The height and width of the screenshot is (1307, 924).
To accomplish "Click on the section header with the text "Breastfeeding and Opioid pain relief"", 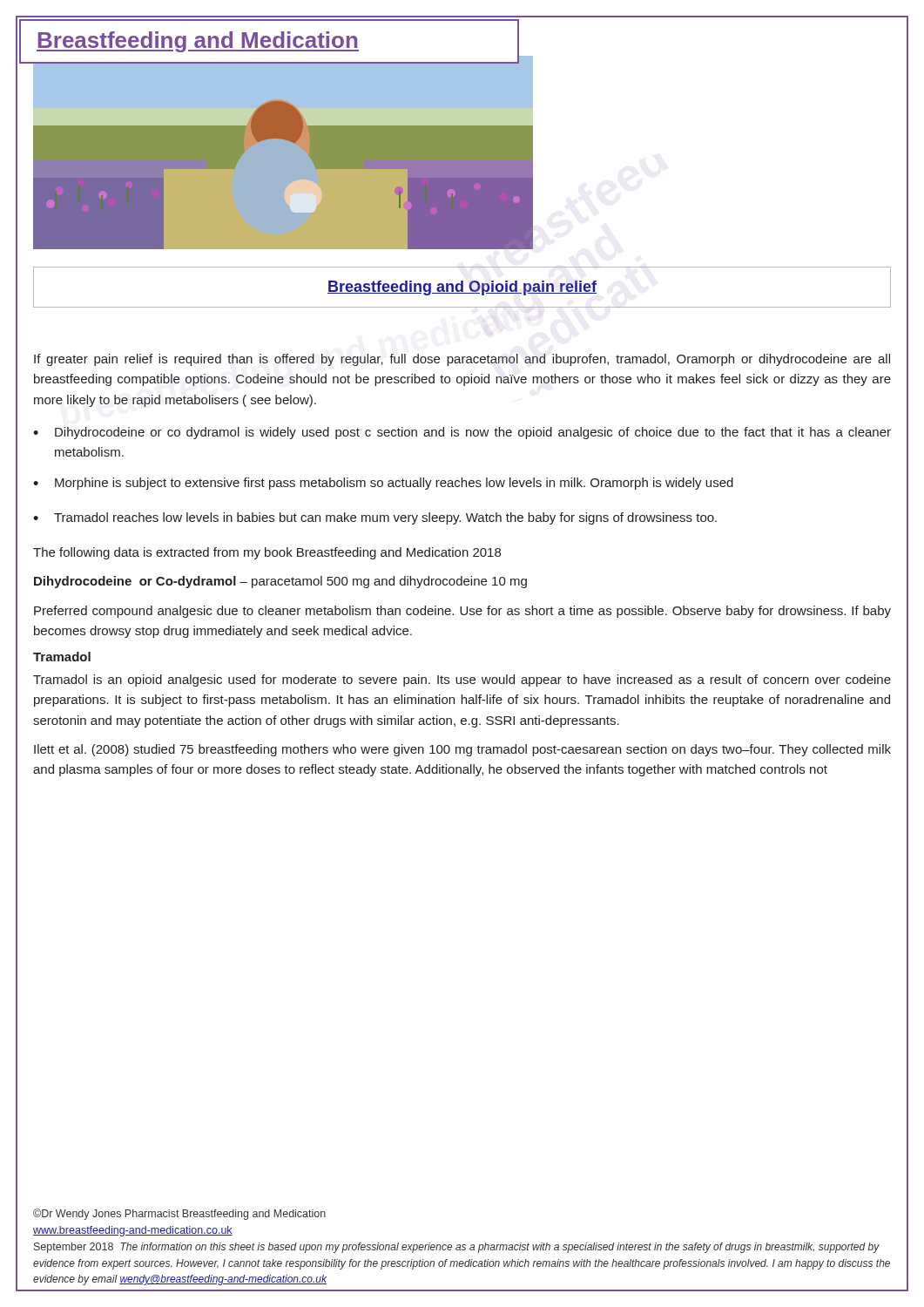I will point(462,287).
